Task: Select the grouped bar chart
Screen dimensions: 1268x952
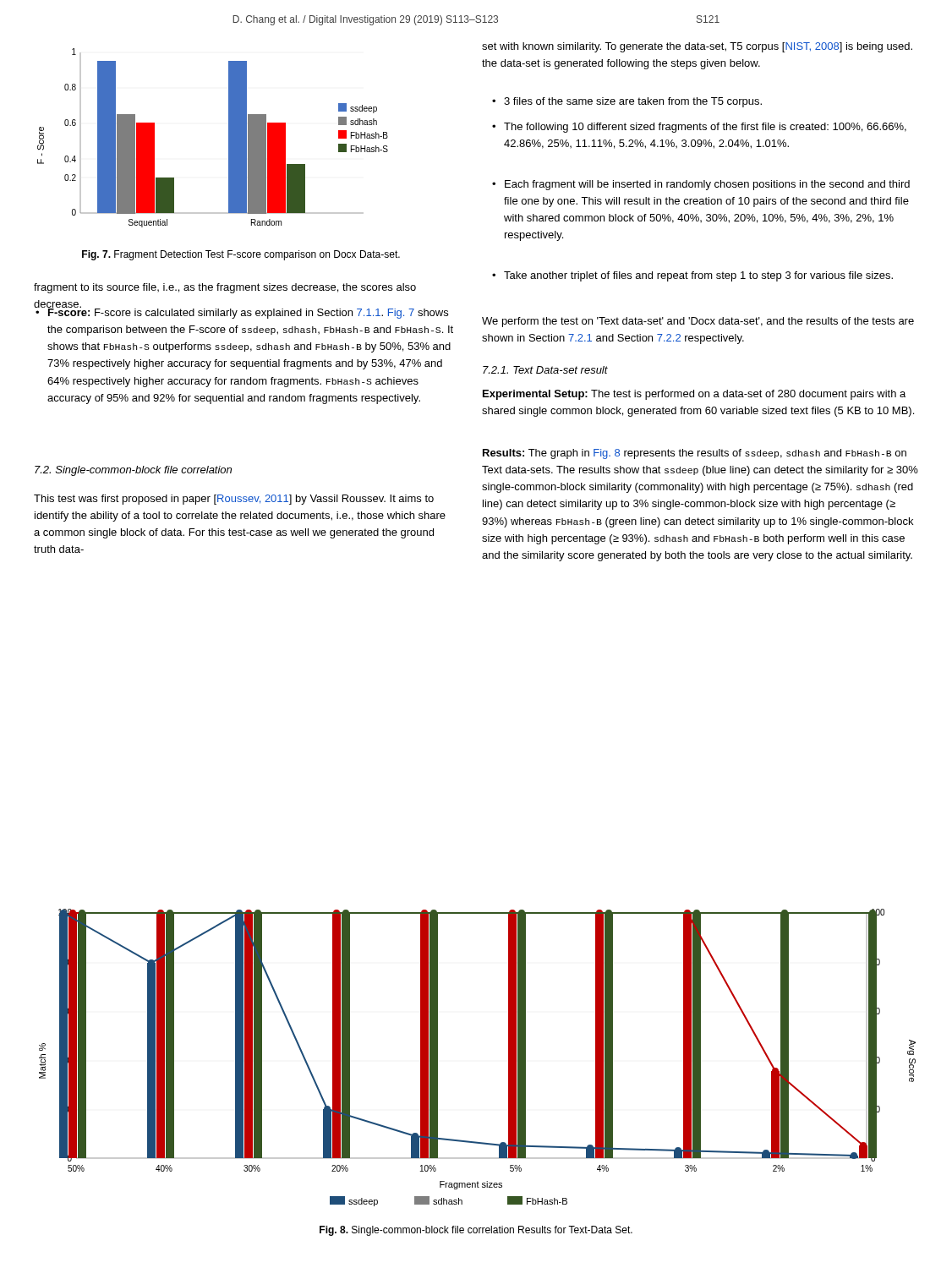Action: [241, 140]
